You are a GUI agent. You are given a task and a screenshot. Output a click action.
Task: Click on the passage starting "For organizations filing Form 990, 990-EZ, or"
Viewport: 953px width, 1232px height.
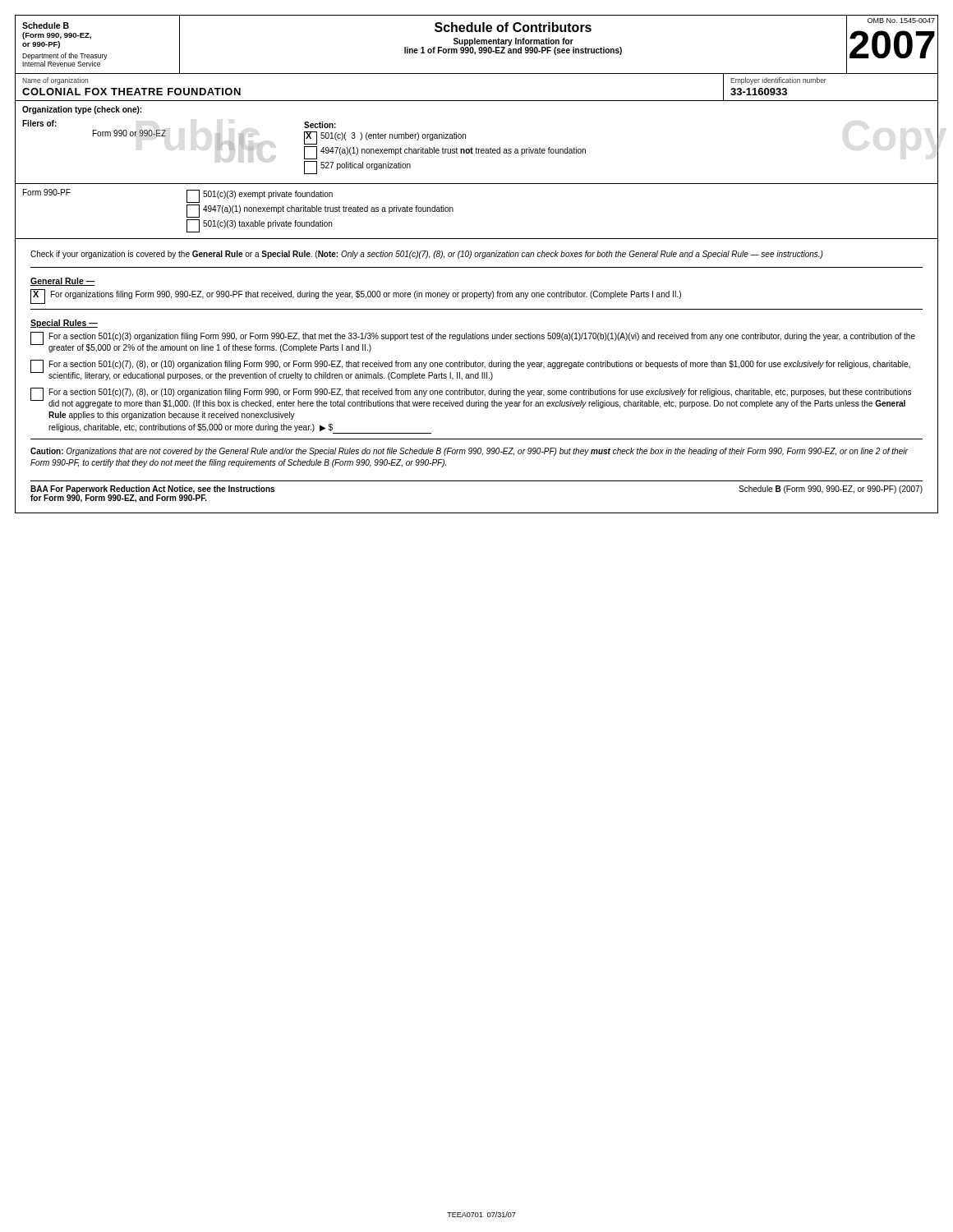pyautogui.click(x=356, y=297)
